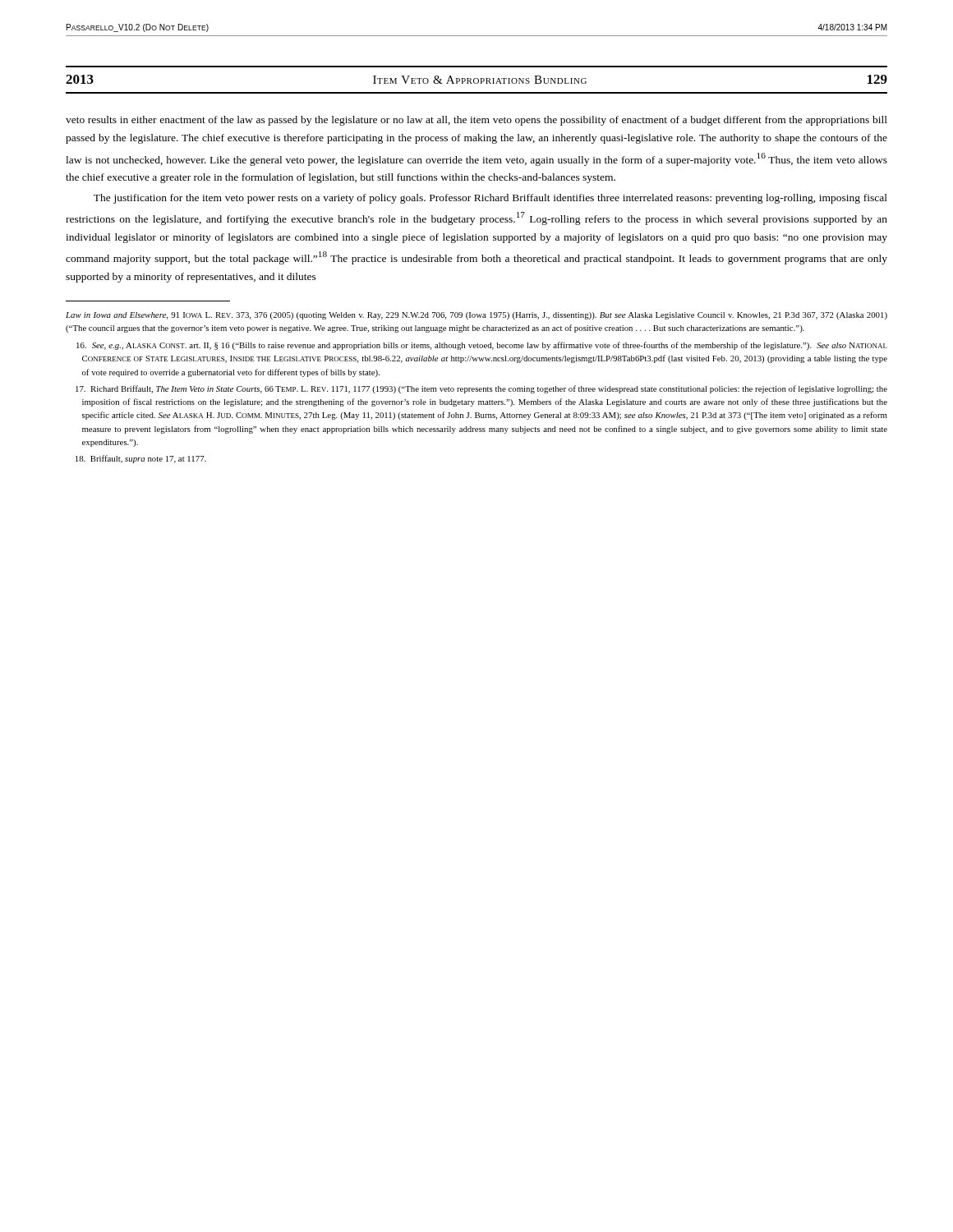
Task: Find the text block starting "Briffault, supra note"
Action: 141,459
